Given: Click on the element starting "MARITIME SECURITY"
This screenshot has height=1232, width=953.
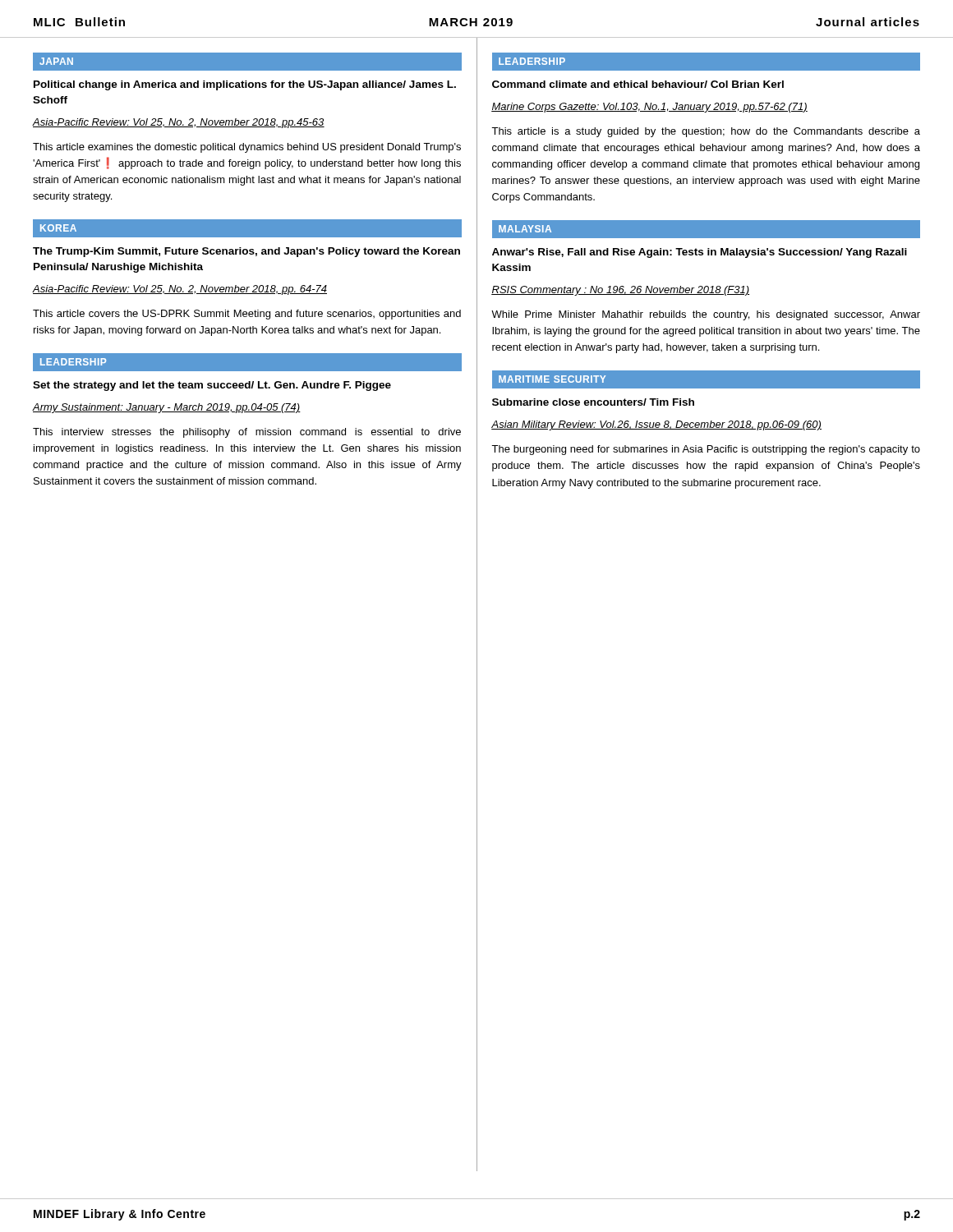Looking at the screenshot, I should pyautogui.click(x=552, y=380).
